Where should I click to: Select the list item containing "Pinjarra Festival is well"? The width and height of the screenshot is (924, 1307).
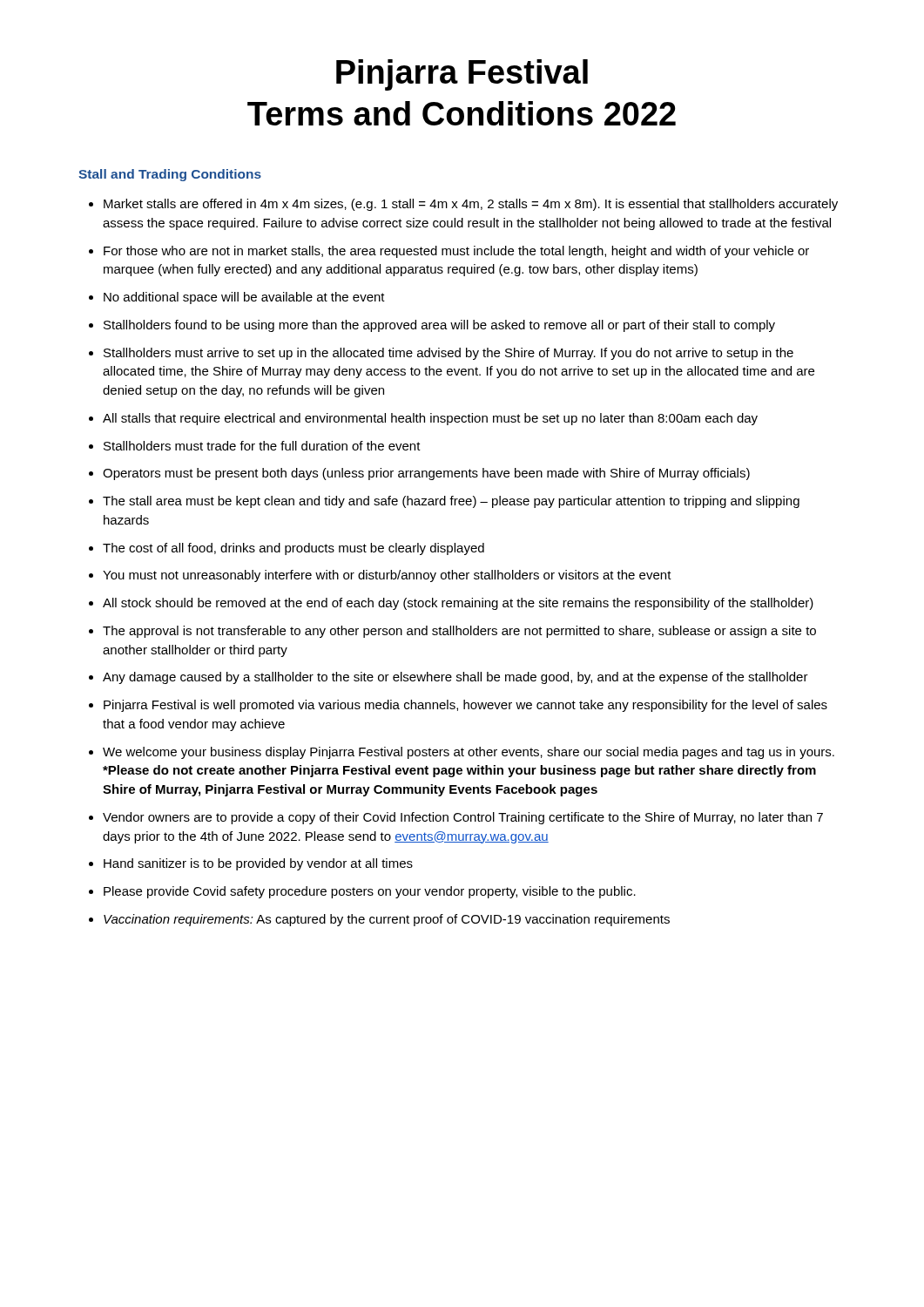[x=465, y=714]
